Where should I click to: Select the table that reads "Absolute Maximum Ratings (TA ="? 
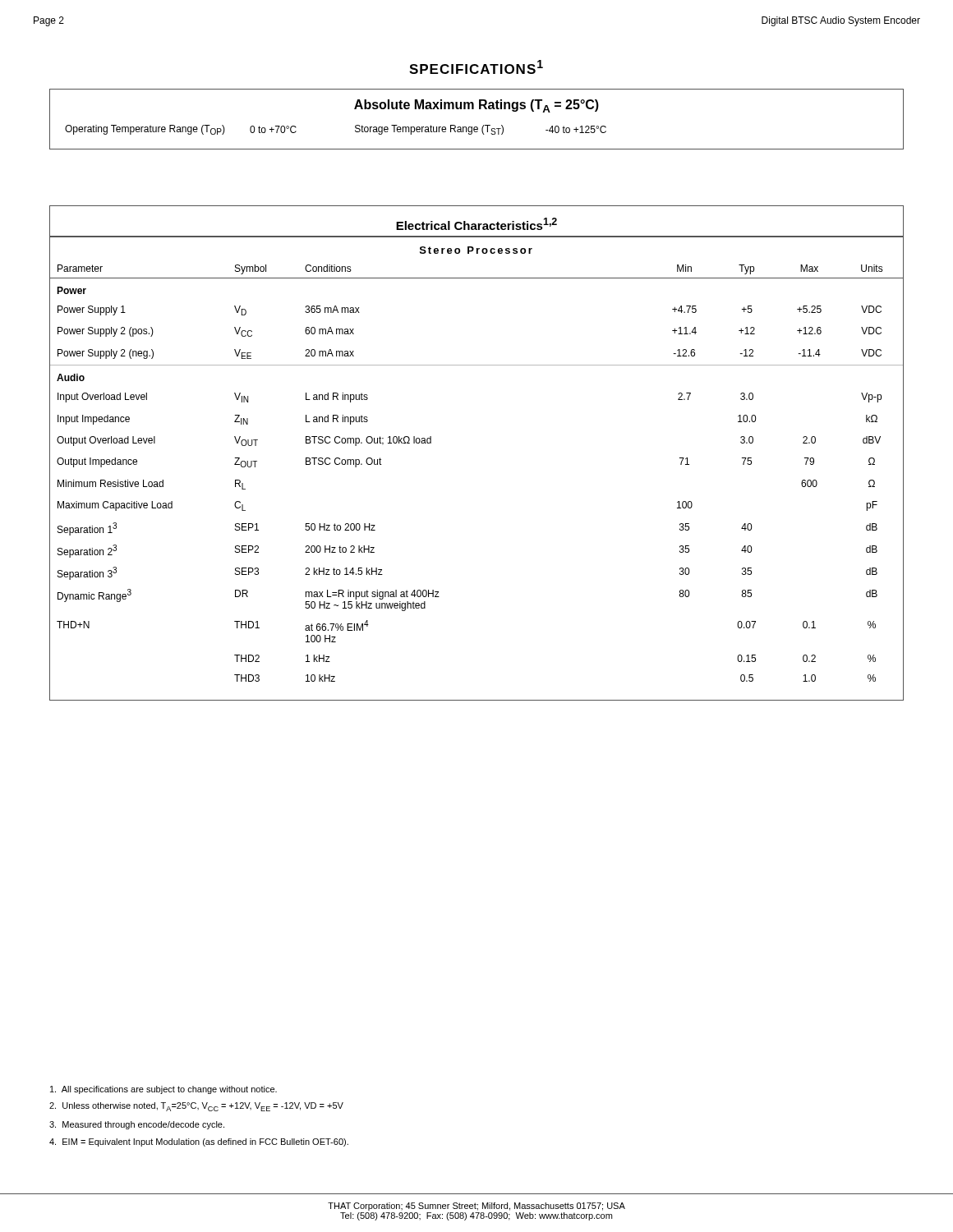tap(476, 119)
